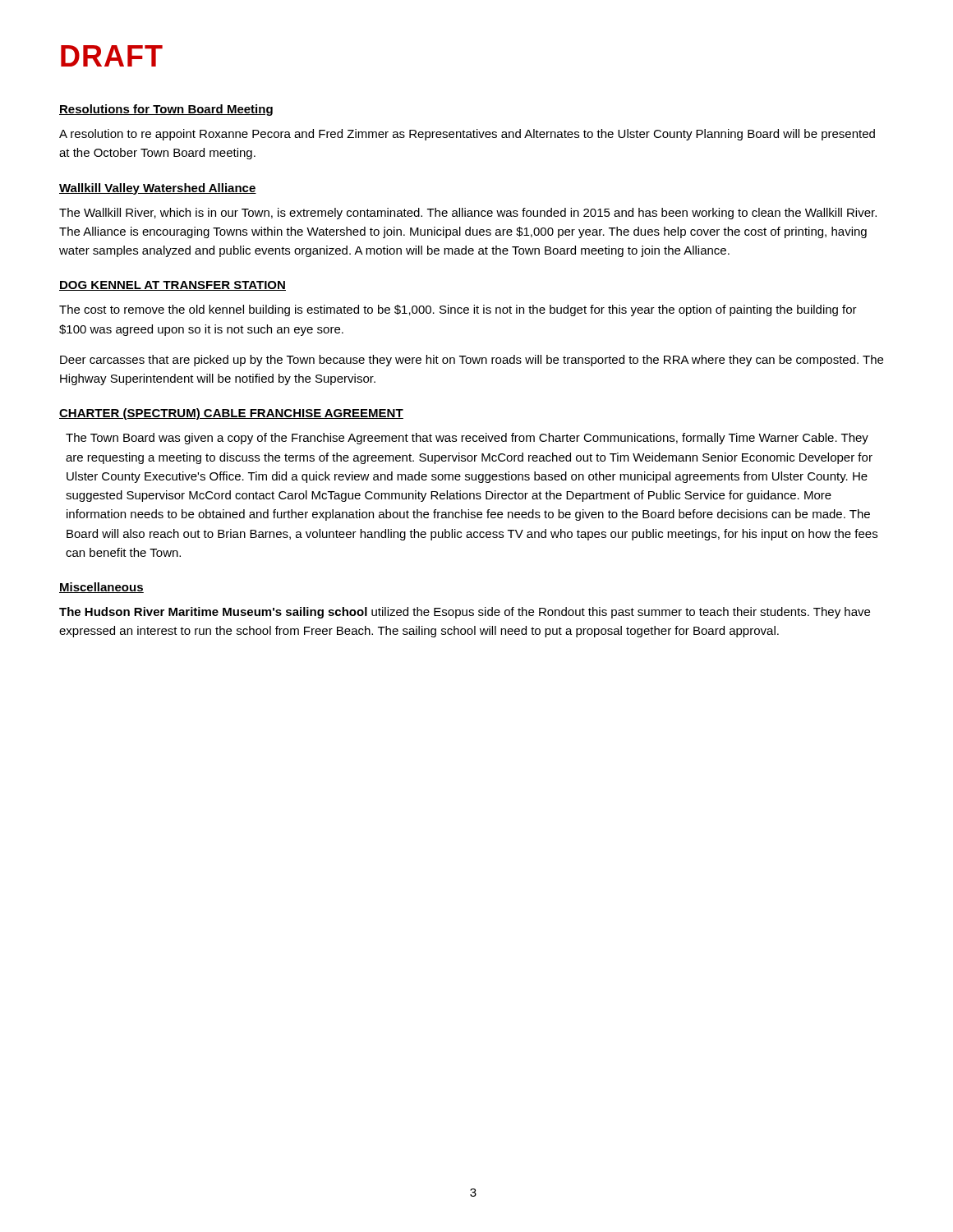Locate the text "DOG KENNEL AT TRANSFER STATION"
This screenshot has width=953, height=1232.
[172, 285]
